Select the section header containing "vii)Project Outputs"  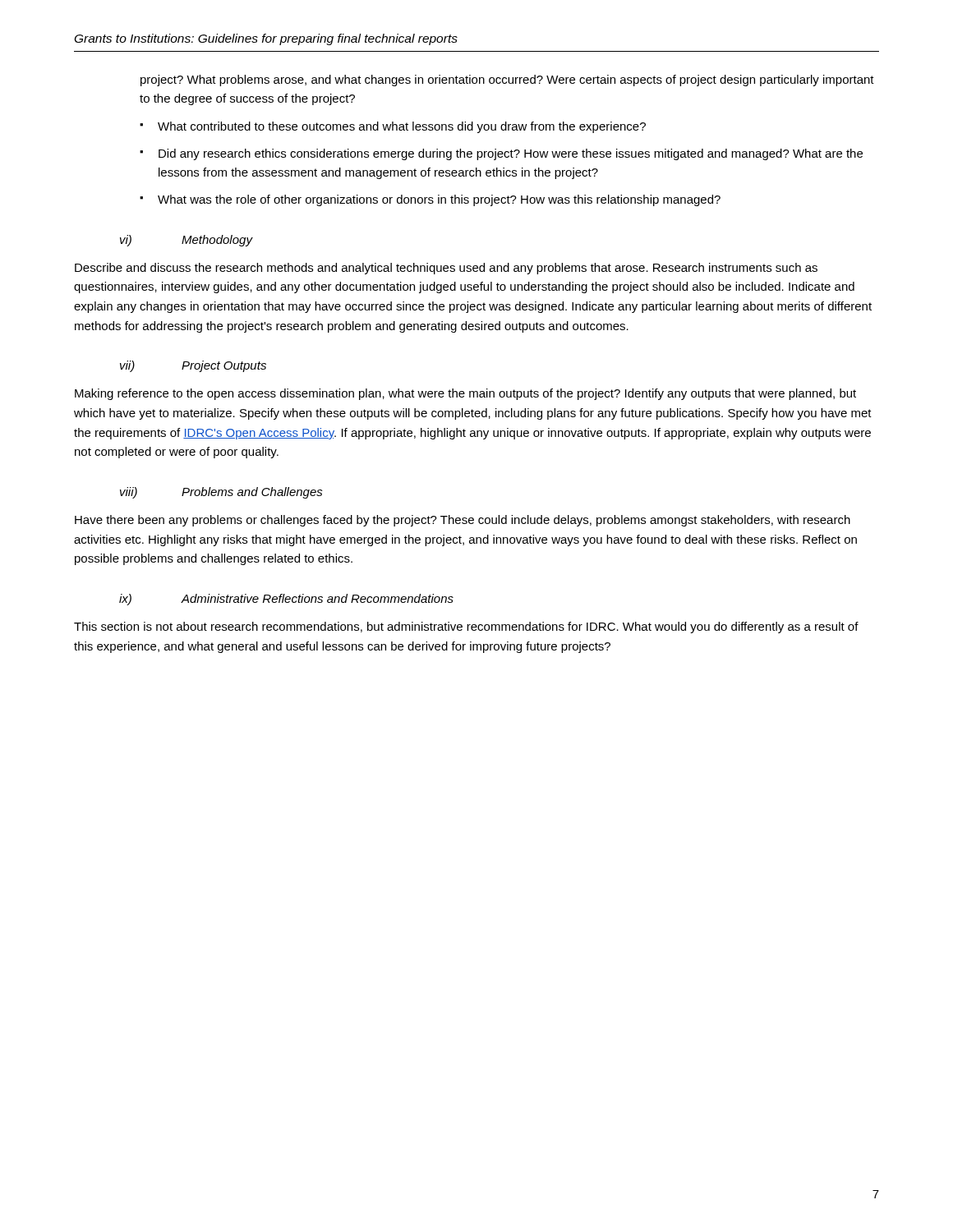(x=193, y=365)
